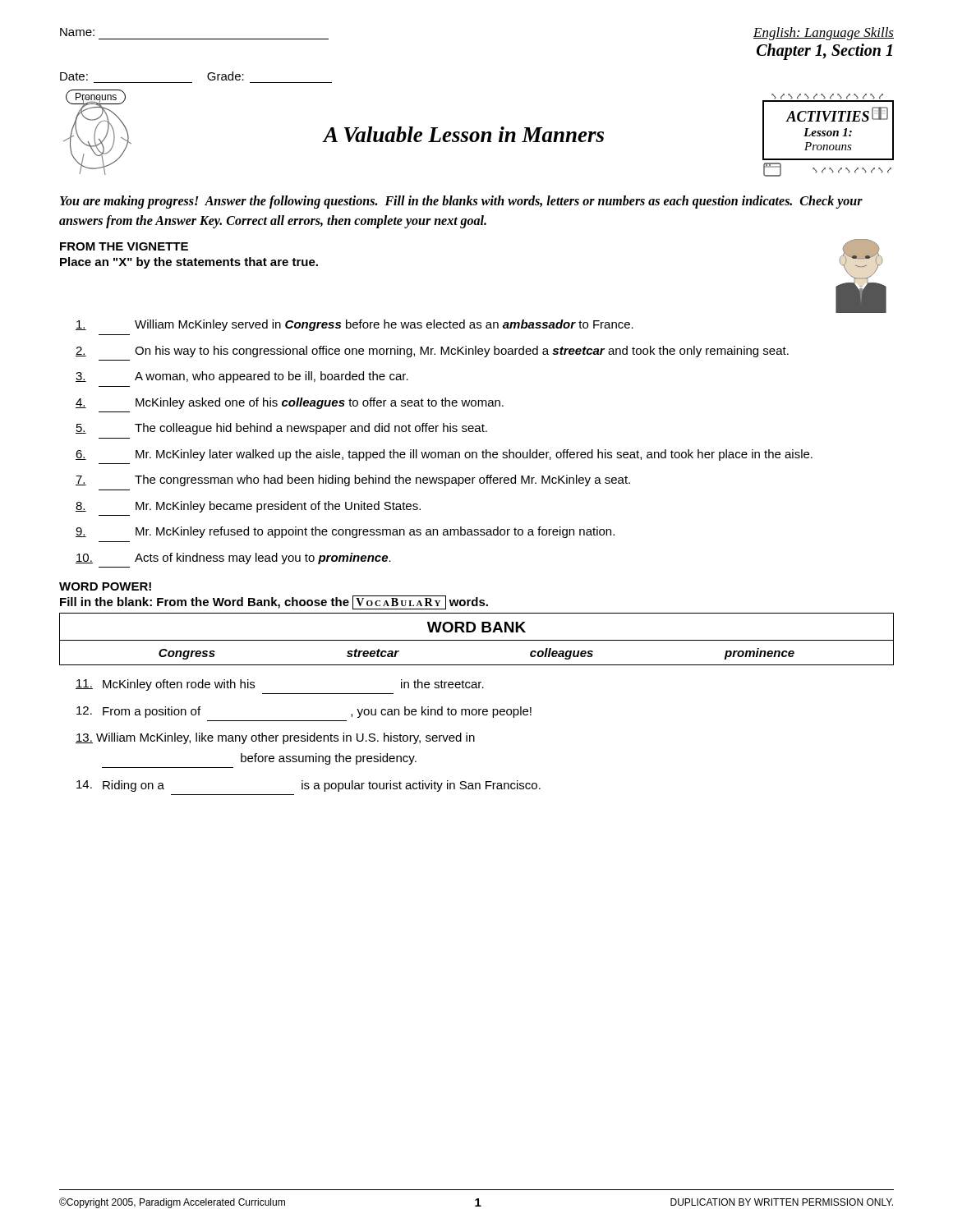Select the element starting "11. McKinley often rode with his in the"
The image size is (953, 1232).
click(x=280, y=684)
